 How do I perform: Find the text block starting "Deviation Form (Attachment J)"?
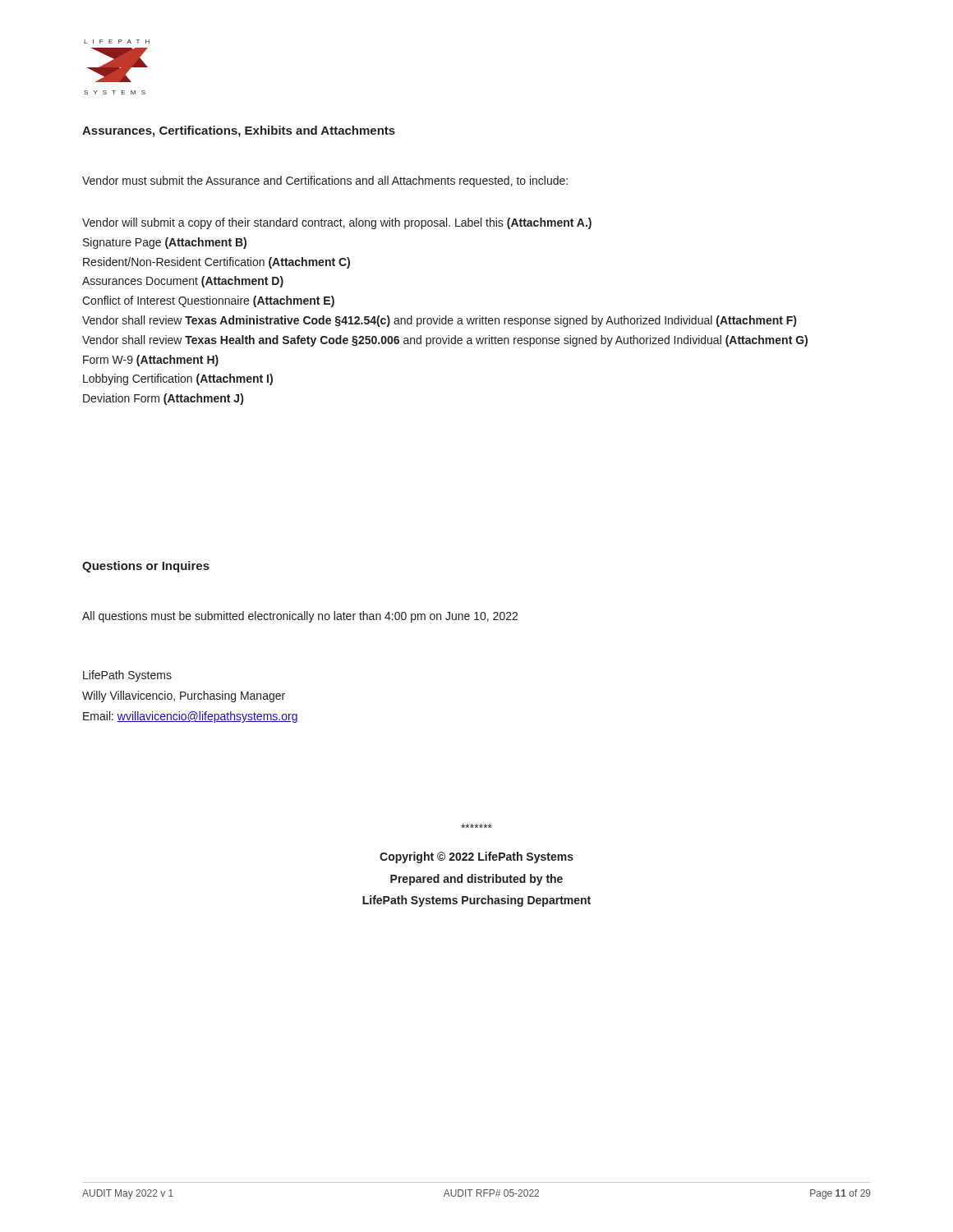(163, 398)
